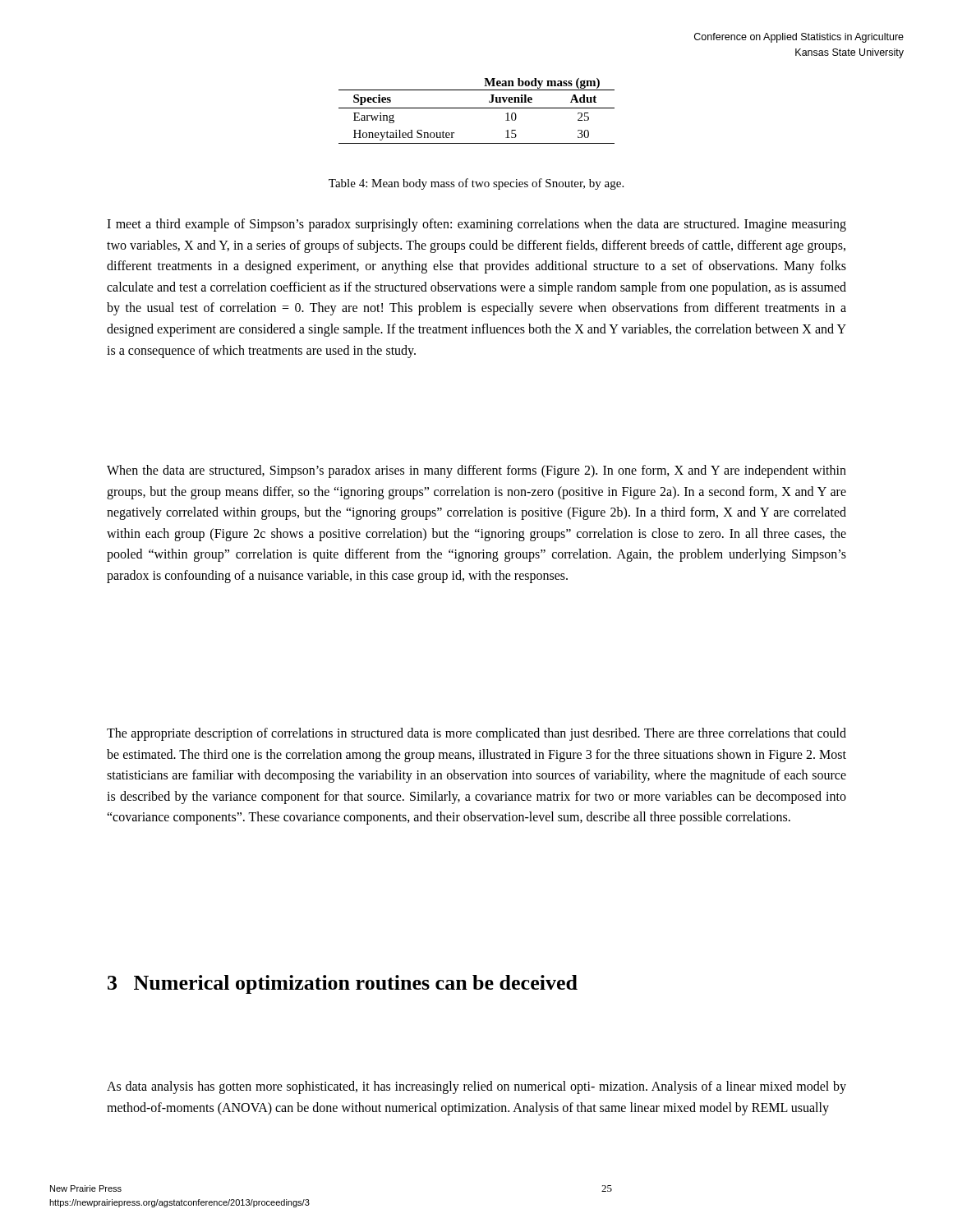Select the table
The width and height of the screenshot is (953, 1232).
pyautogui.click(x=476, y=109)
